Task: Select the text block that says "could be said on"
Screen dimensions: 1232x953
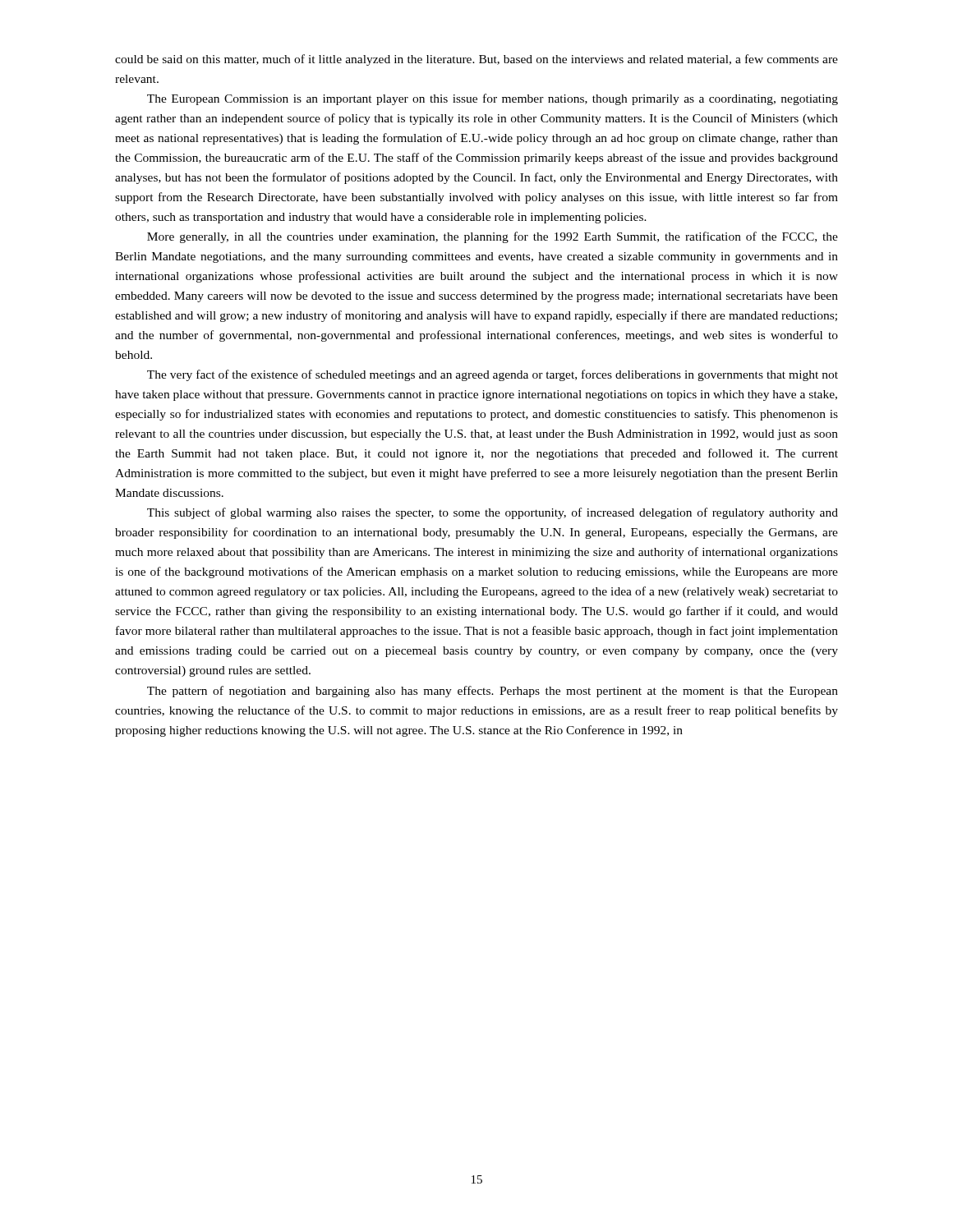Action: [x=476, y=69]
